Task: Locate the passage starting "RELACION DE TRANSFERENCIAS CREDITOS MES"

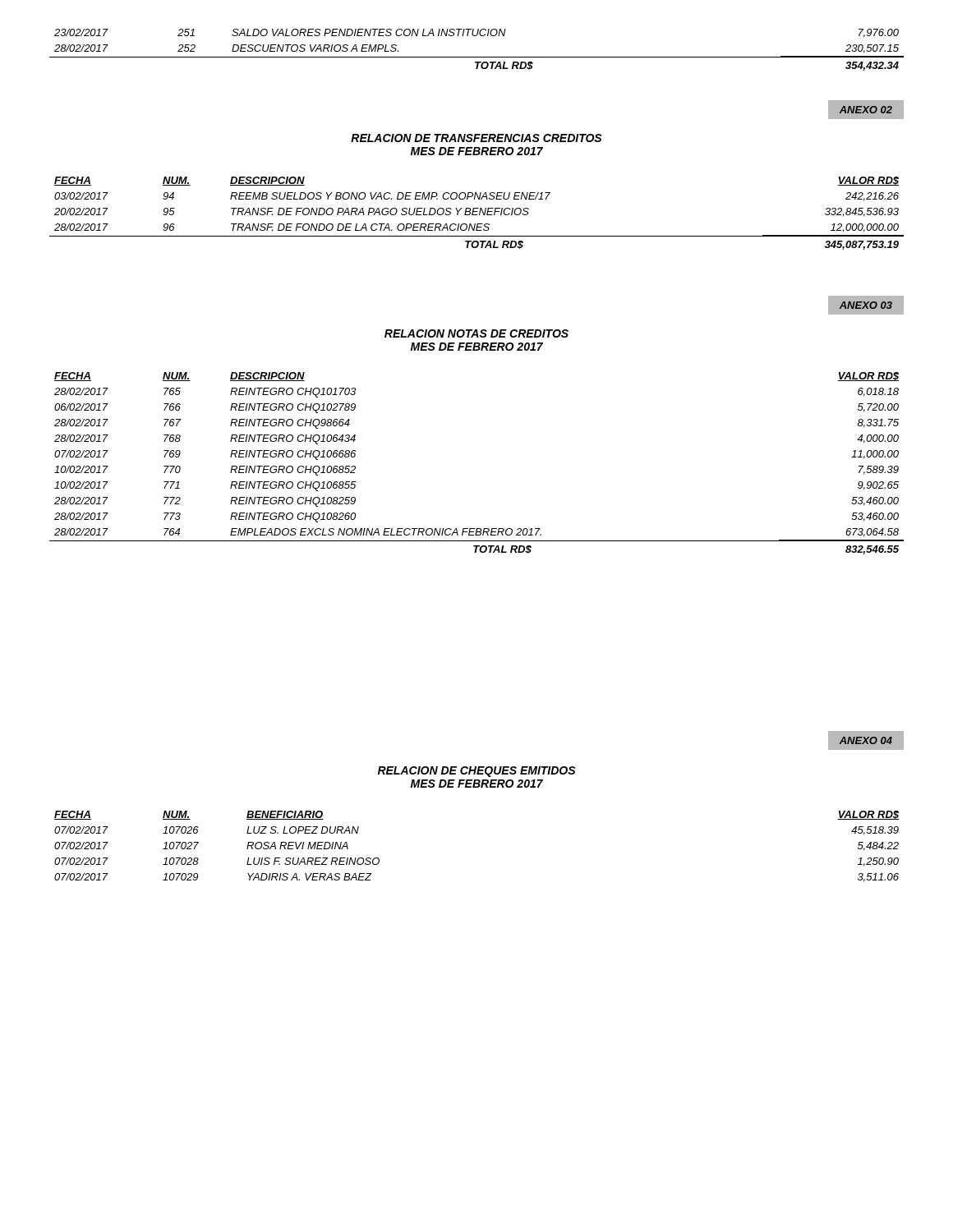Action: click(476, 145)
